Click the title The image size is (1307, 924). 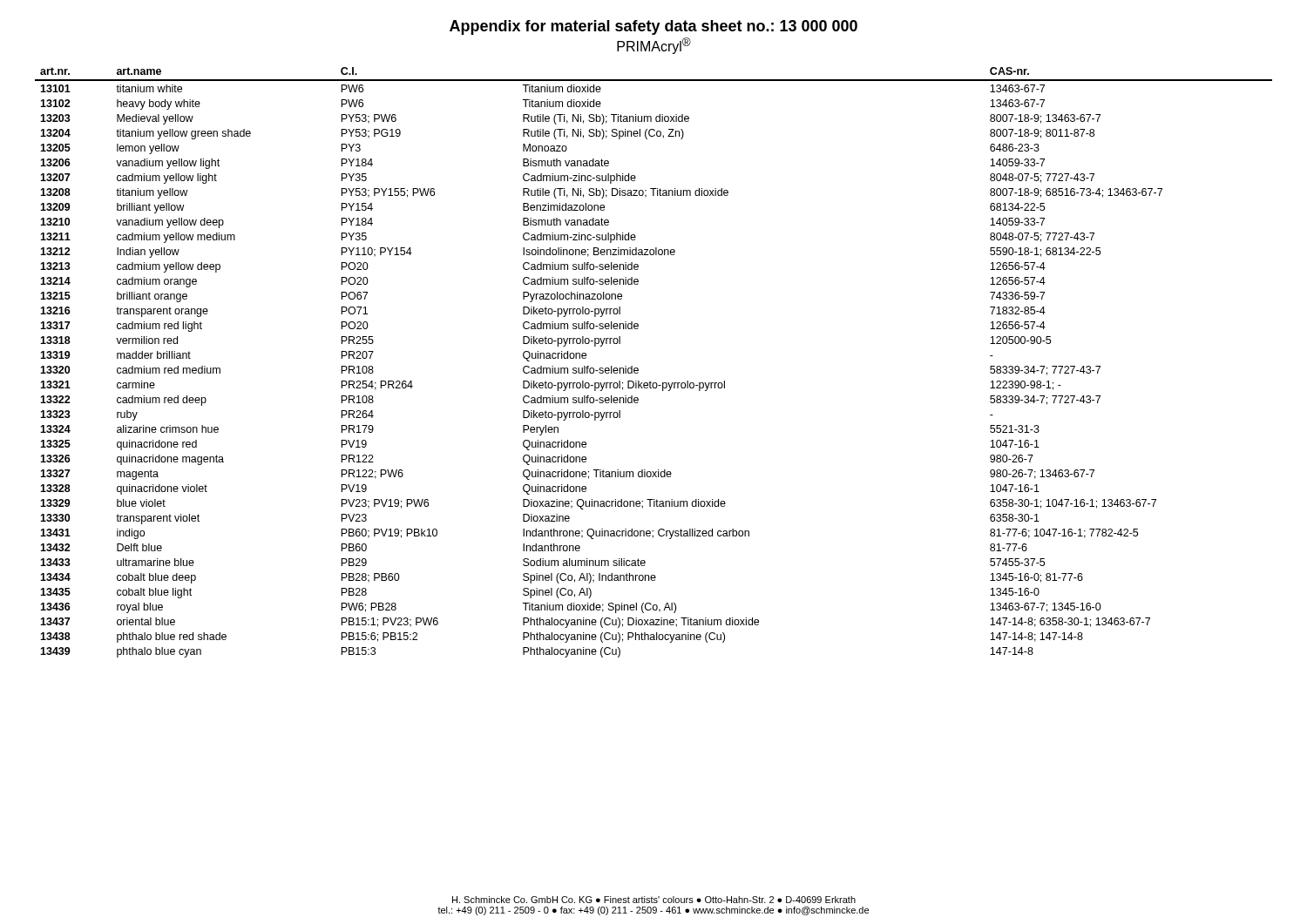(654, 36)
